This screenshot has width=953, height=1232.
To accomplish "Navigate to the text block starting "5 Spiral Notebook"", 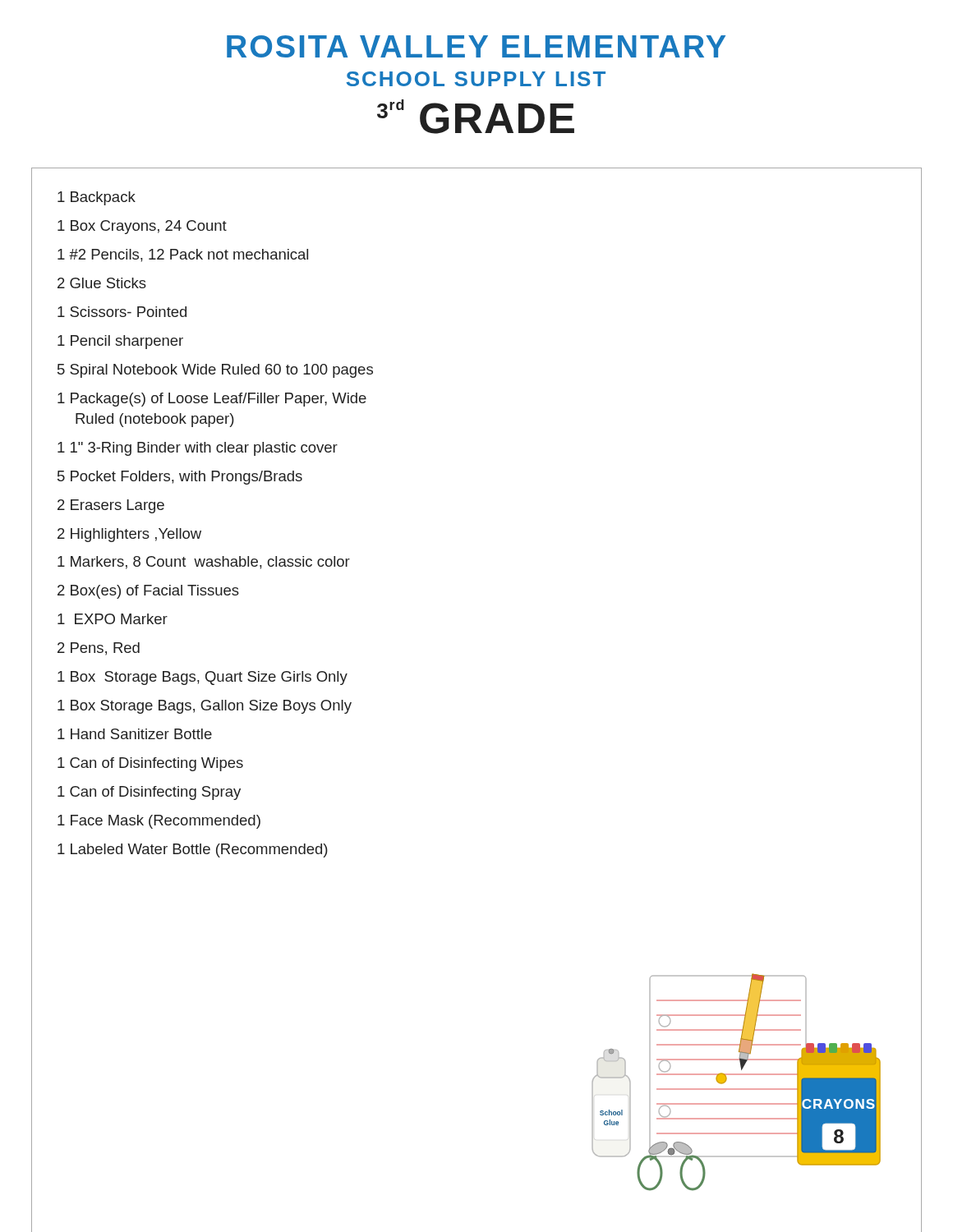I will (x=215, y=369).
